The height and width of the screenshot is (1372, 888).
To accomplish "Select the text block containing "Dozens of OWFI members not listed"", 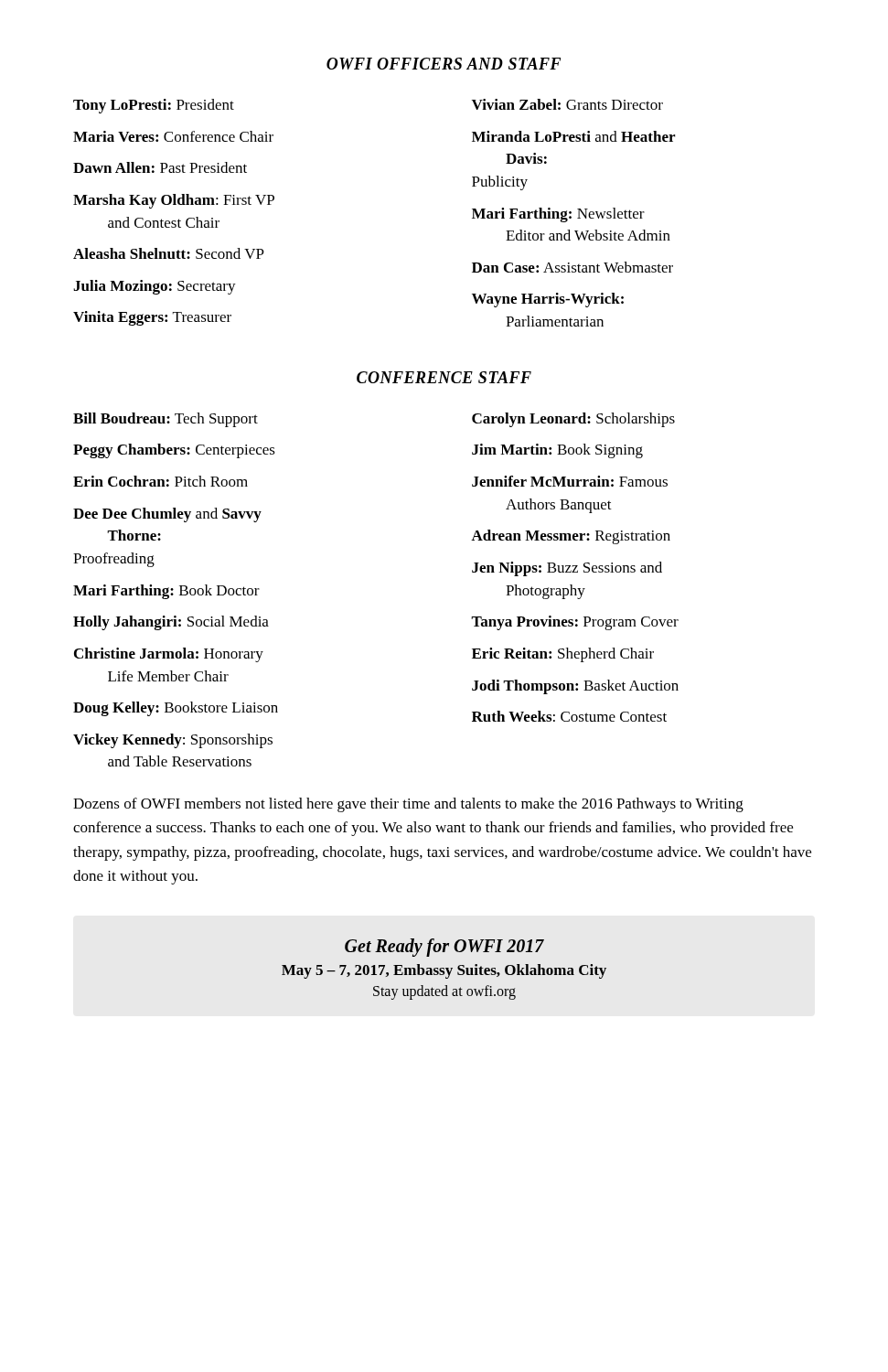I will click(443, 840).
